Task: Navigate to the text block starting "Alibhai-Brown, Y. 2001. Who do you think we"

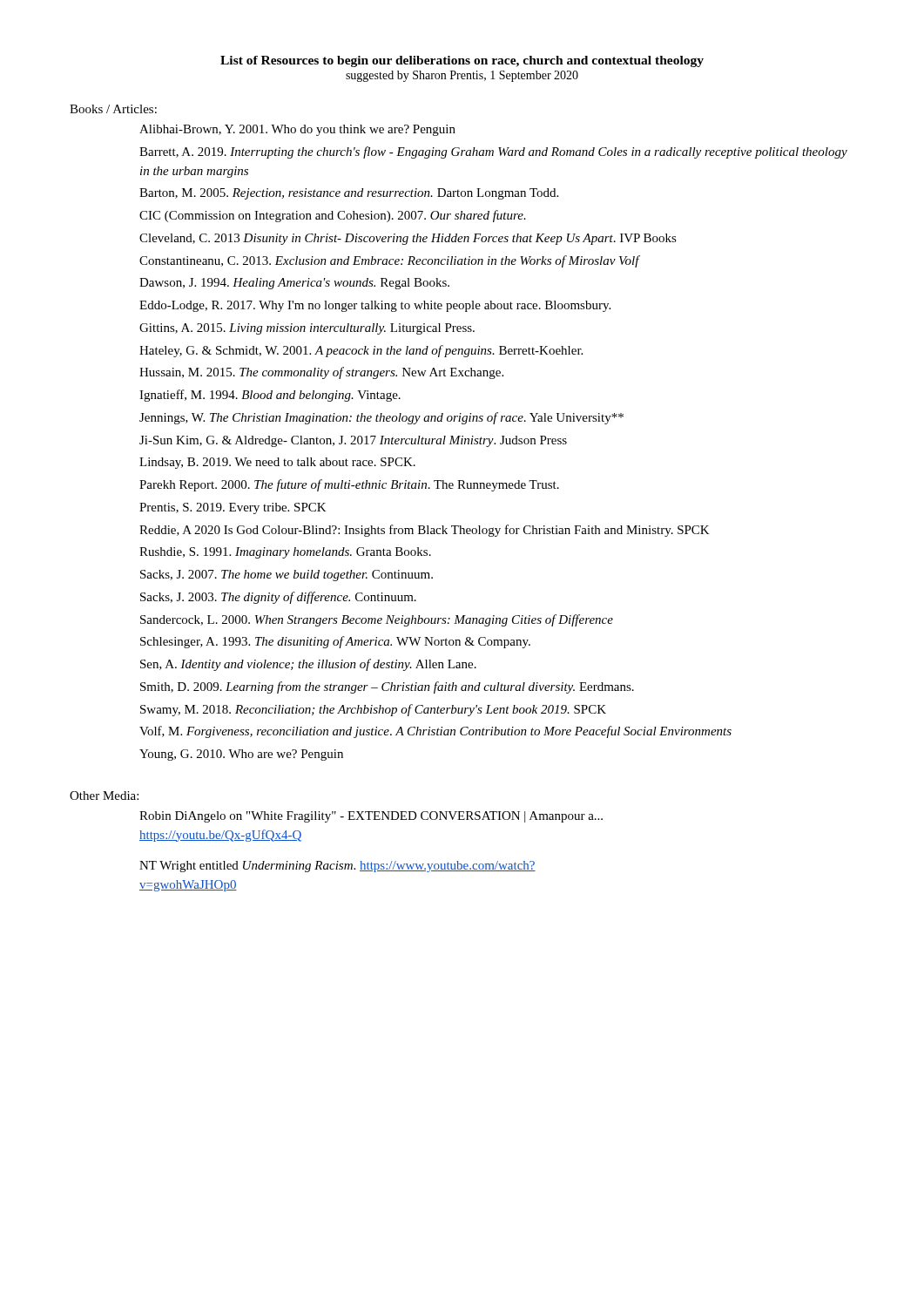Action: pos(297,129)
